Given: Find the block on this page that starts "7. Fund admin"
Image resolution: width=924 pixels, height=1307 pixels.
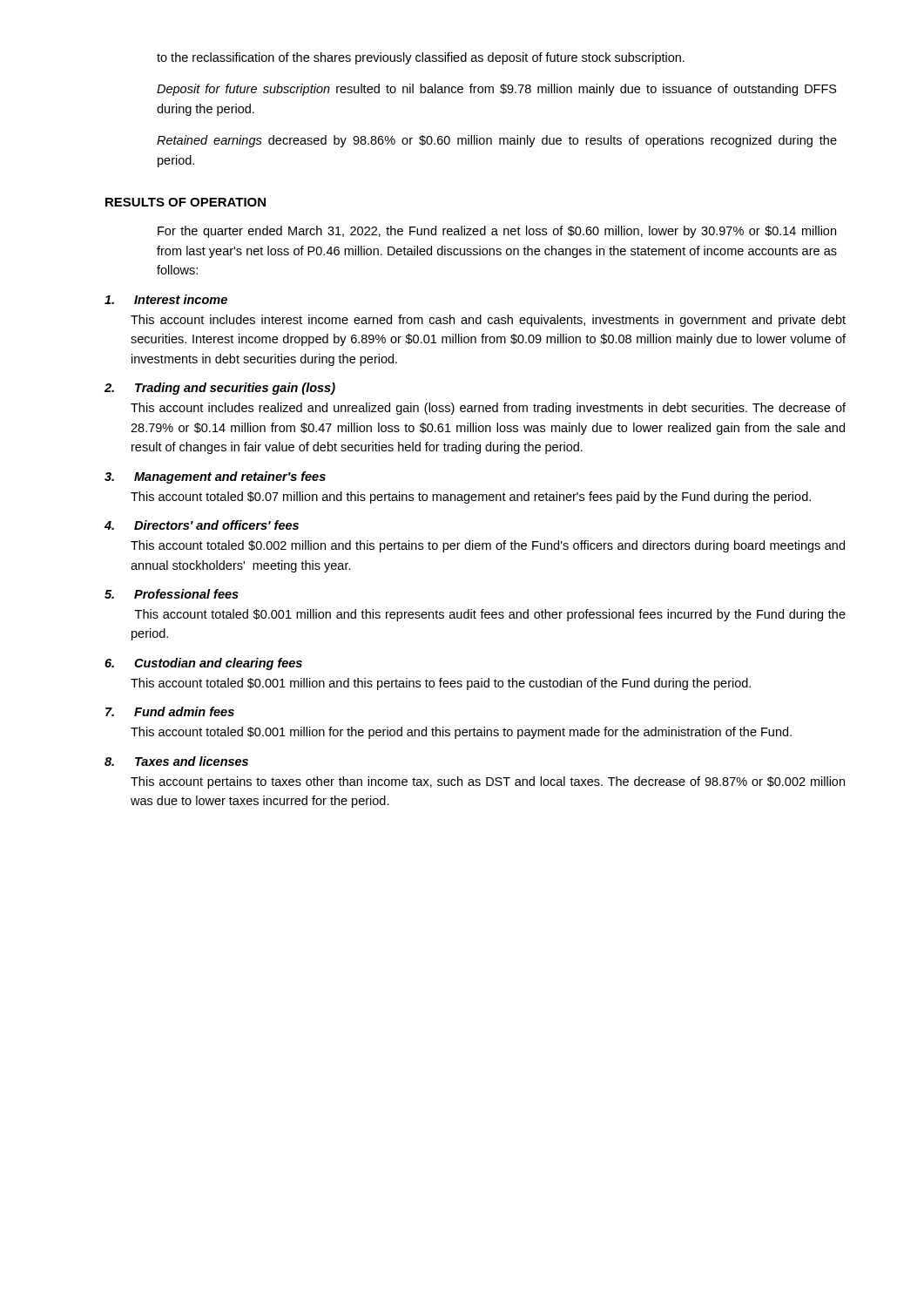Looking at the screenshot, I should click(475, 724).
